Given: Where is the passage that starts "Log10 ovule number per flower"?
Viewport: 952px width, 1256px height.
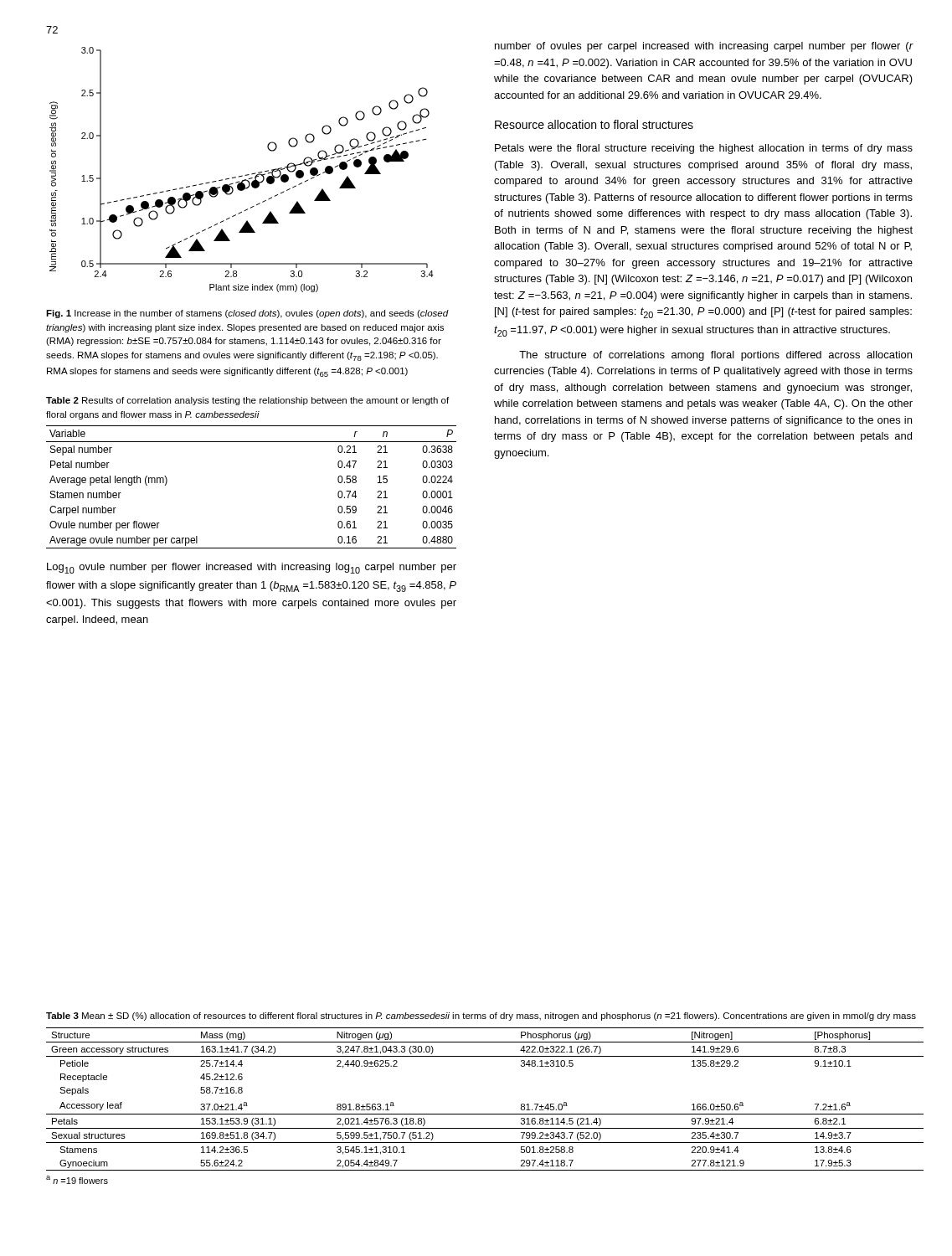Looking at the screenshot, I should (x=251, y=593).
